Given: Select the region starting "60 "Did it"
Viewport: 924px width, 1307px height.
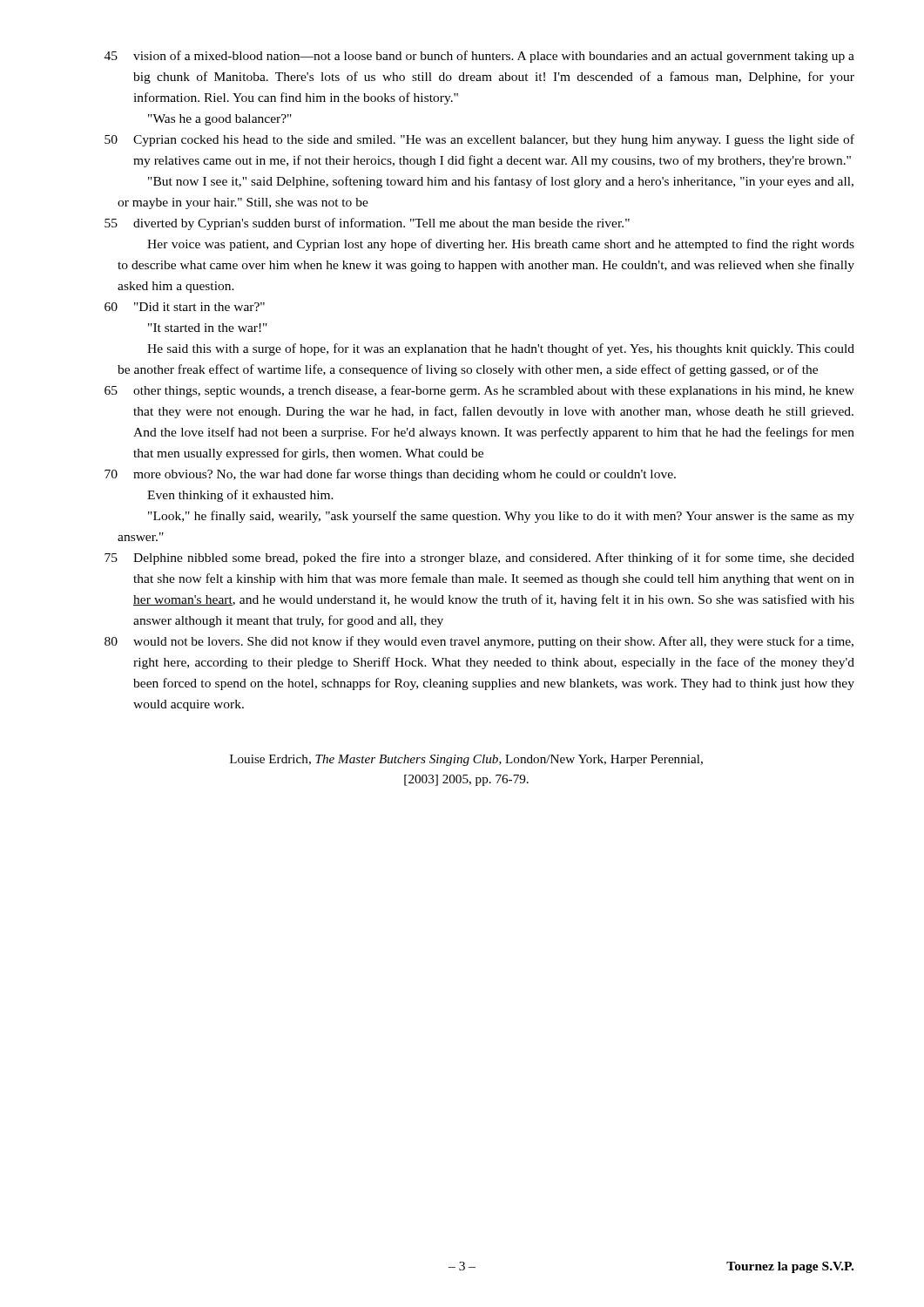Looking at the screenshot, I should click(185, 307).
